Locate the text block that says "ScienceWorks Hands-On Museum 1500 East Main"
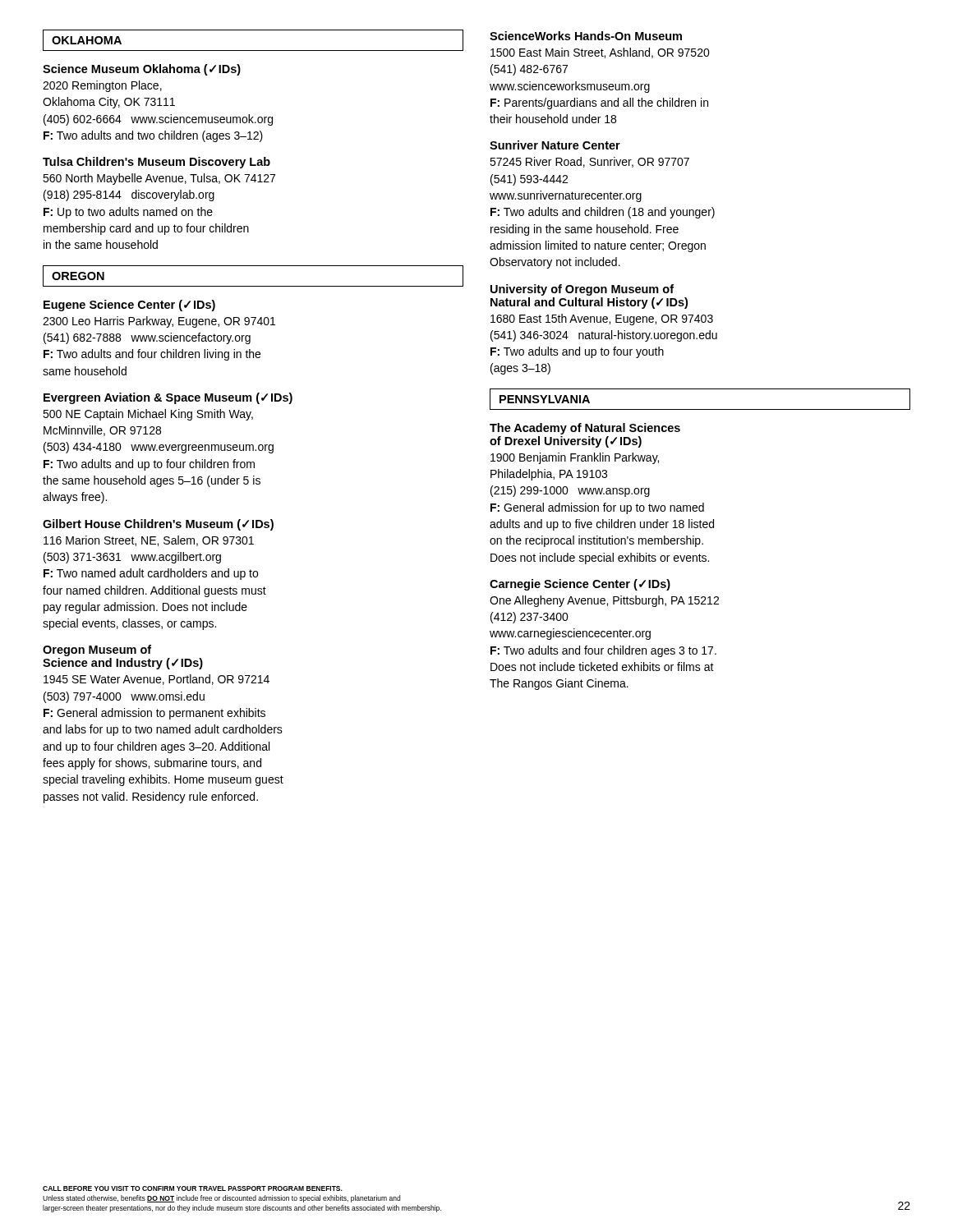Screen dimensions: 1232x953 [586, 36]
